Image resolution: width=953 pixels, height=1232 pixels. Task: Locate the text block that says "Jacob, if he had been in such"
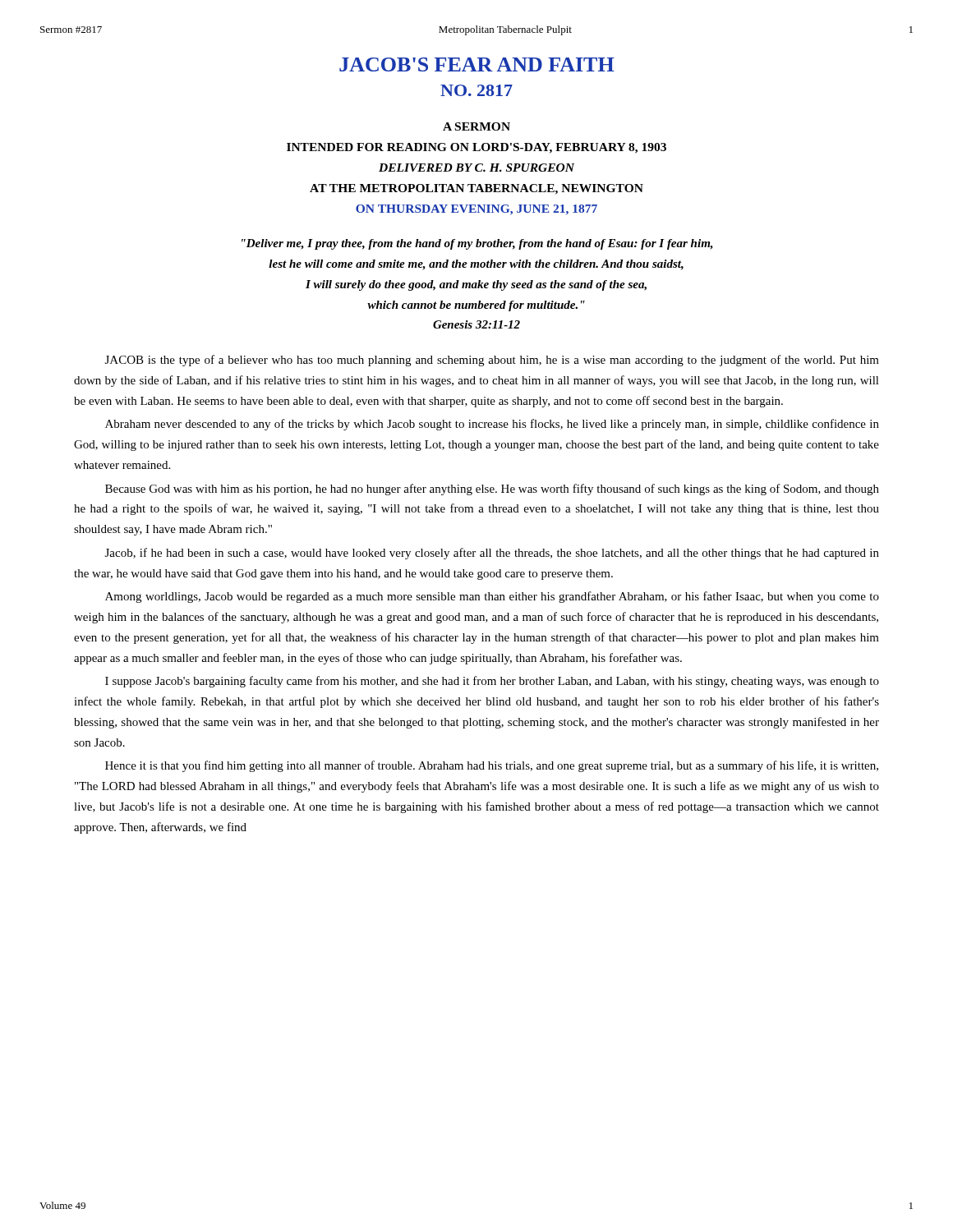click(476, 563)
